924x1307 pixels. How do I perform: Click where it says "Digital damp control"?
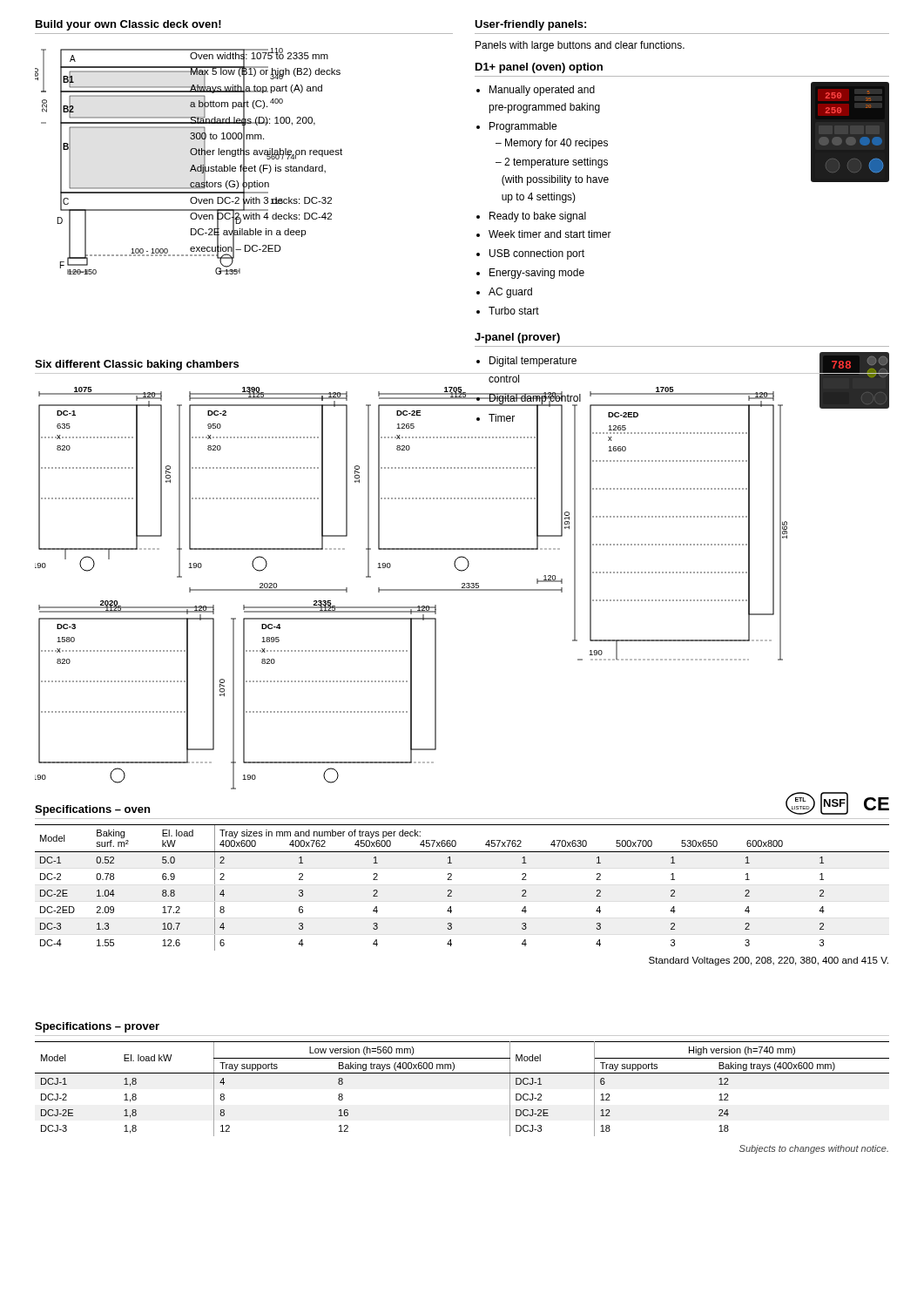[x=535, y=398]
